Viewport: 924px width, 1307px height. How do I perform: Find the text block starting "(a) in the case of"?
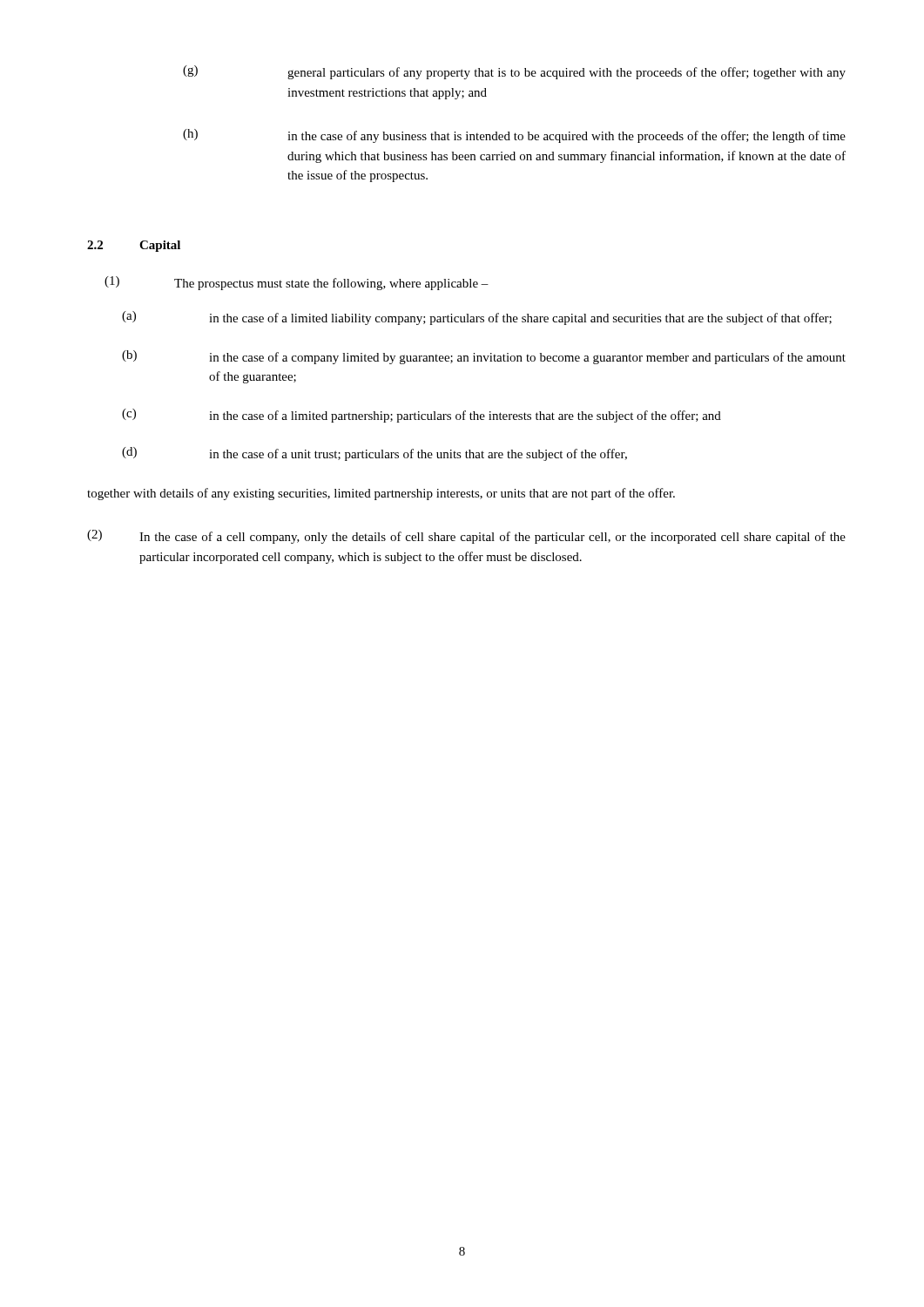[466, 318]
